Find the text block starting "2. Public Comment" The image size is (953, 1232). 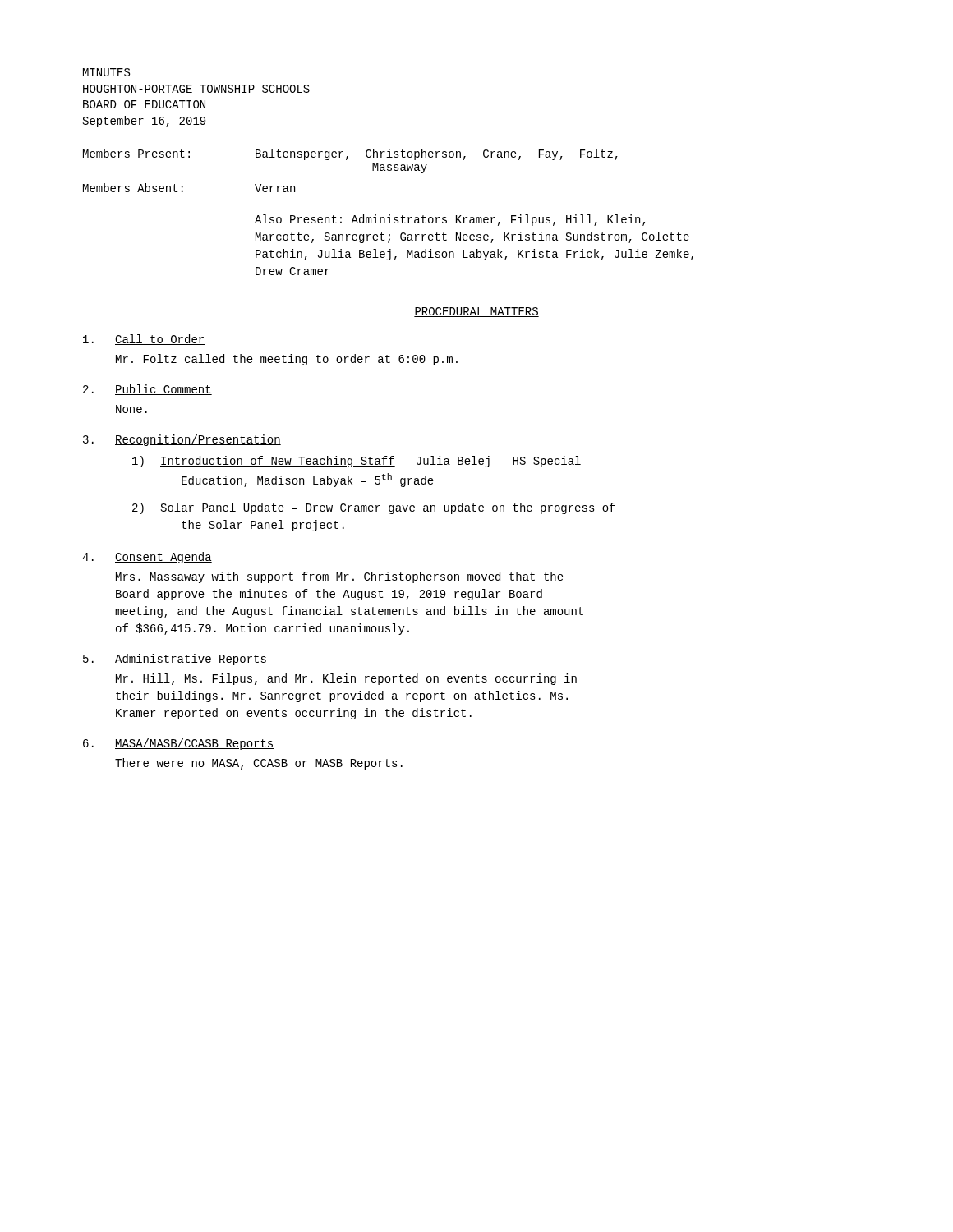coord(147,390)
